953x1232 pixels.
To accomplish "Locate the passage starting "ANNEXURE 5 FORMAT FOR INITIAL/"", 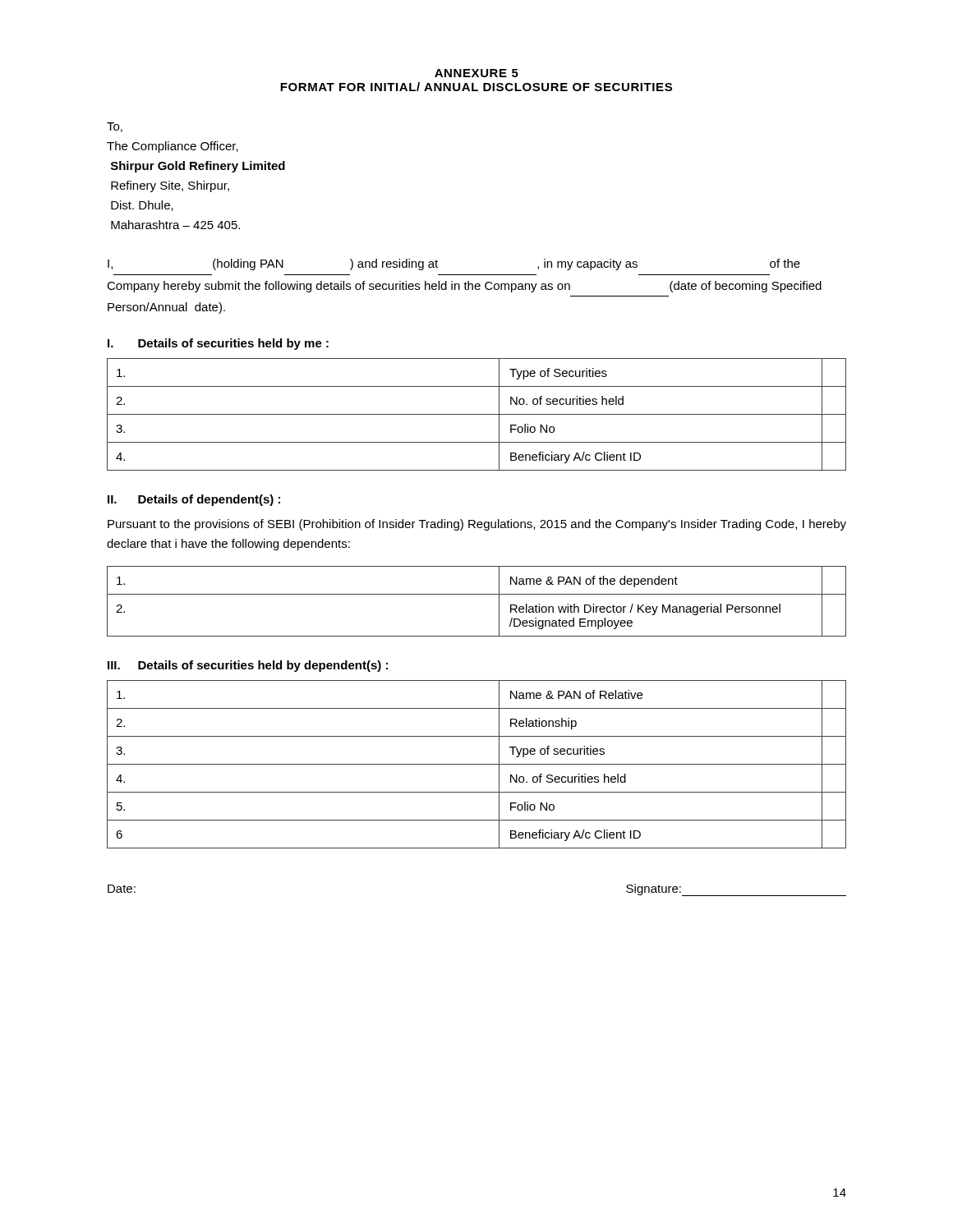I will 476,80.
